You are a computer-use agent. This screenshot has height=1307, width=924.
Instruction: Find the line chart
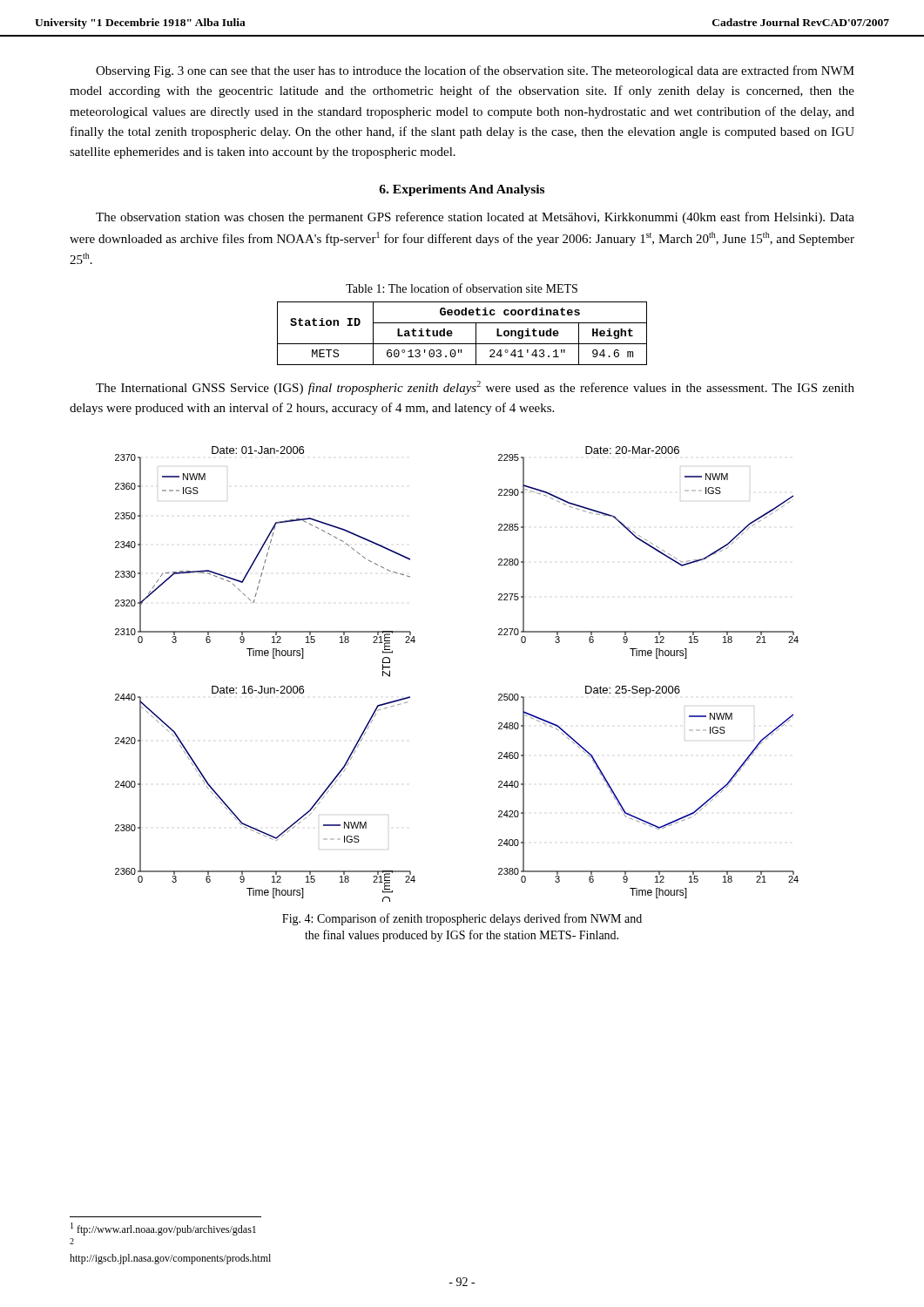tap(462, 668)
